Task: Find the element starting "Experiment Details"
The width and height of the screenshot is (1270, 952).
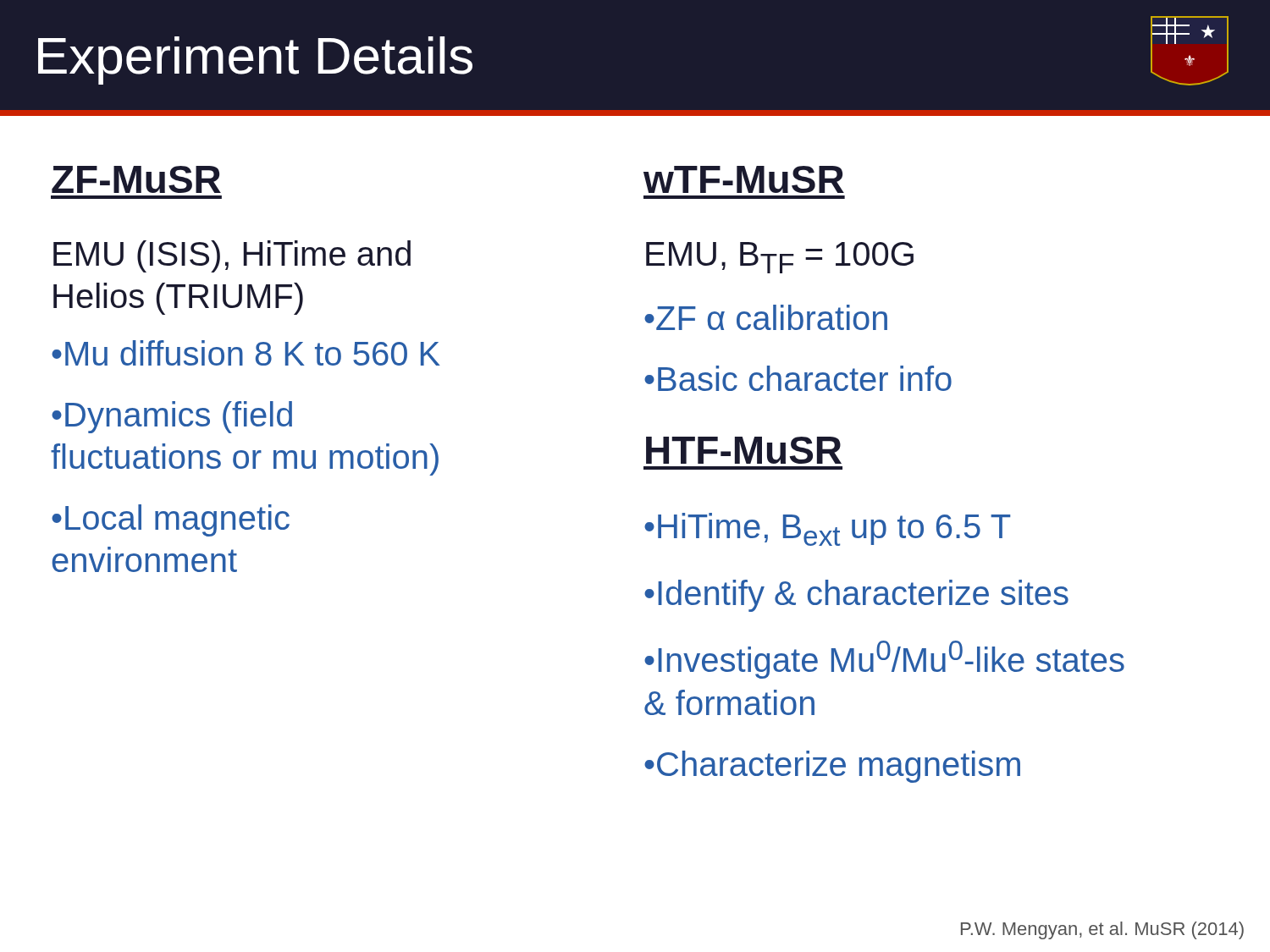Action: tap(254, 55)
